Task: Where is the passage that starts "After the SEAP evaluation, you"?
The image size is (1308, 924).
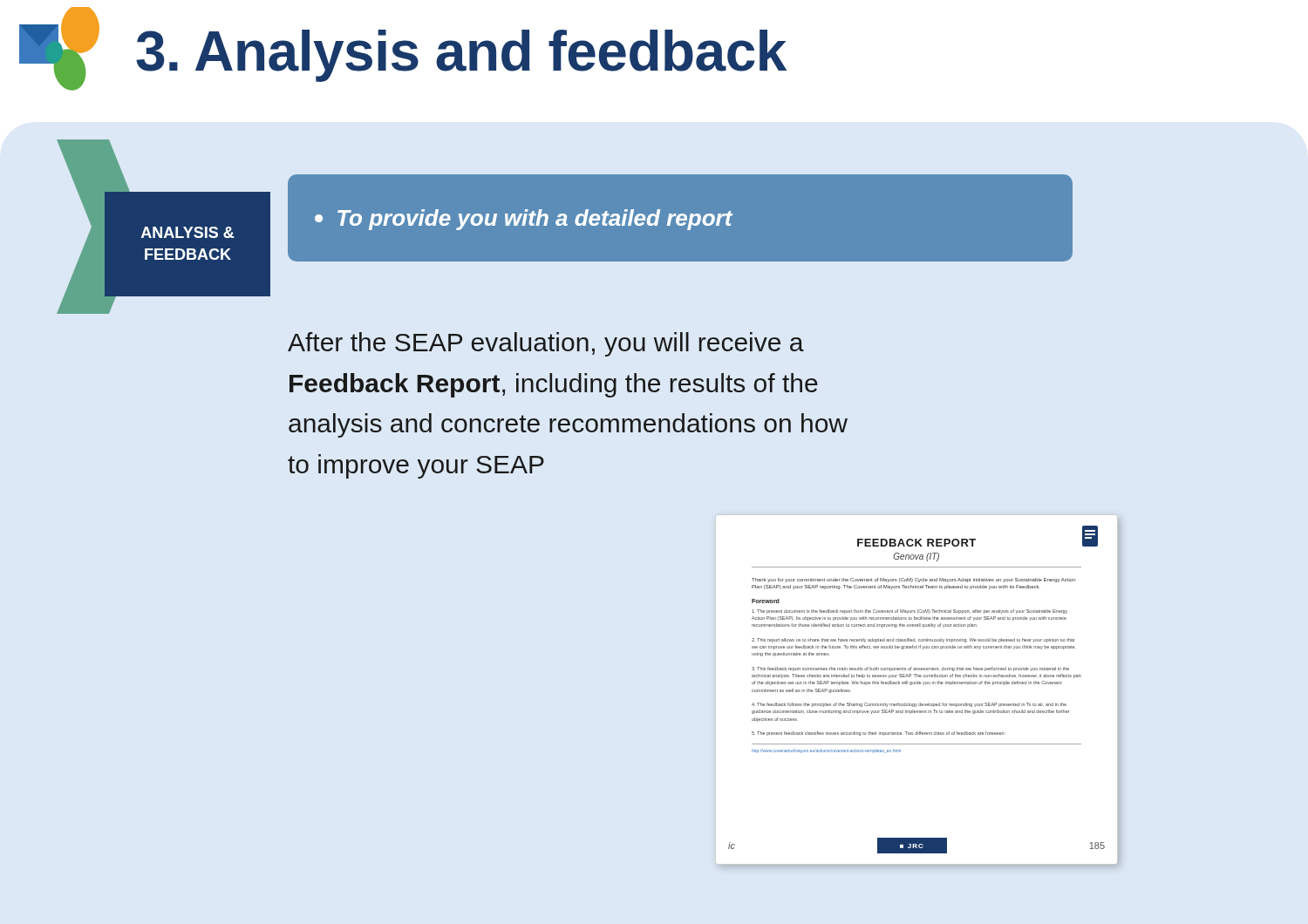Action: coord(615,404)
